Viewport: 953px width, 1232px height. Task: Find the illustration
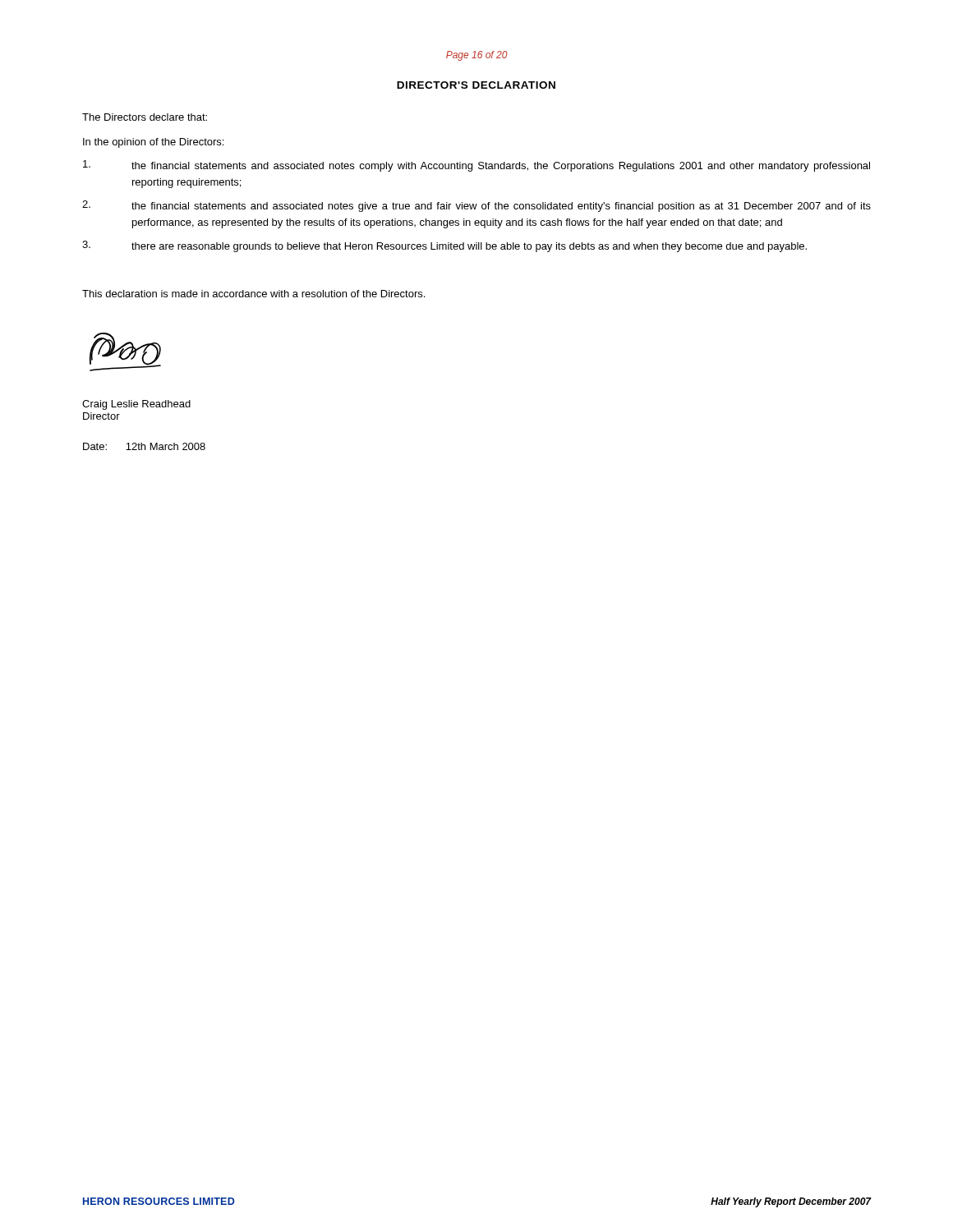point(476,352)
